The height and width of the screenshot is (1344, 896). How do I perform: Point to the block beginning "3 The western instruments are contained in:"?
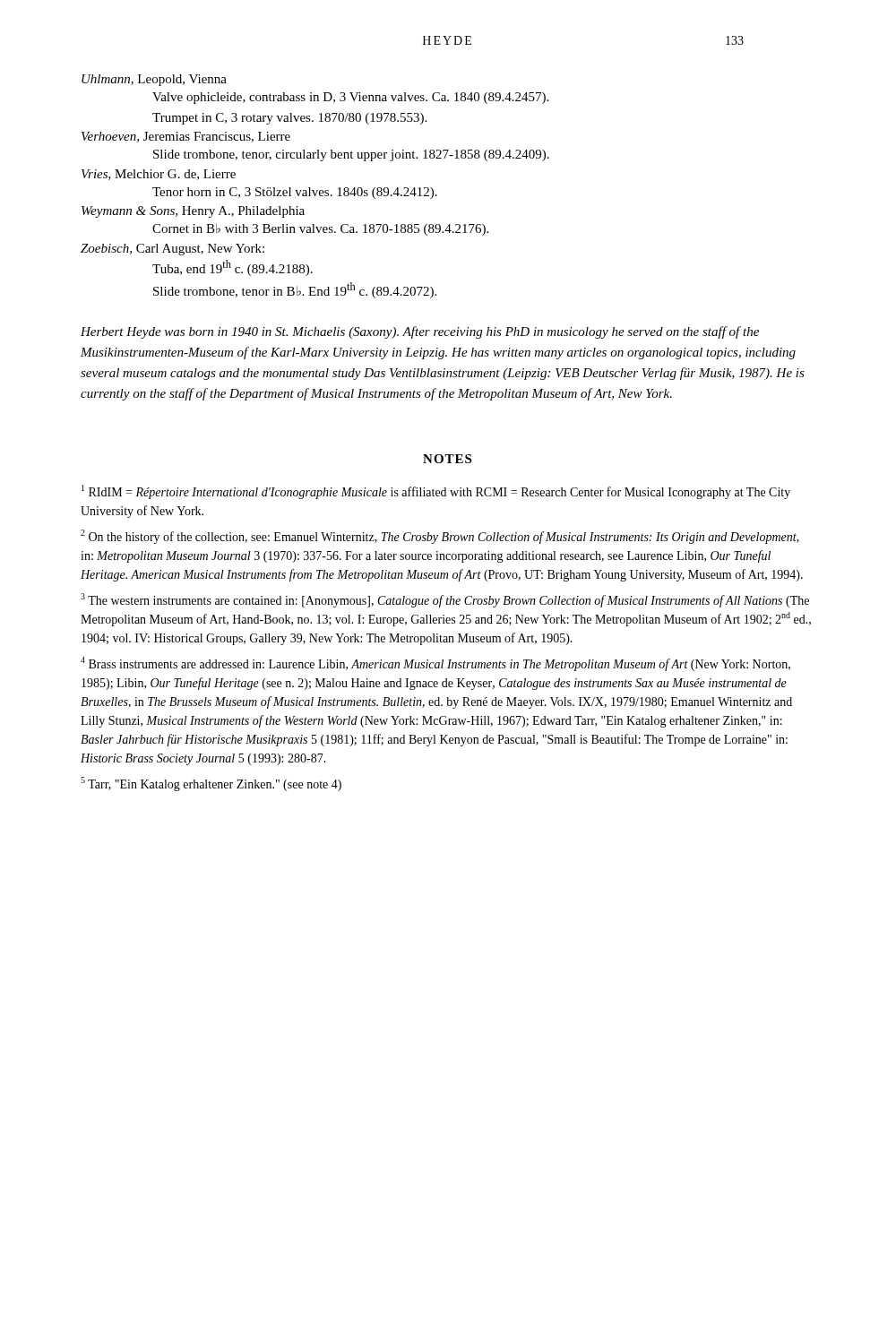click(446, 618)
